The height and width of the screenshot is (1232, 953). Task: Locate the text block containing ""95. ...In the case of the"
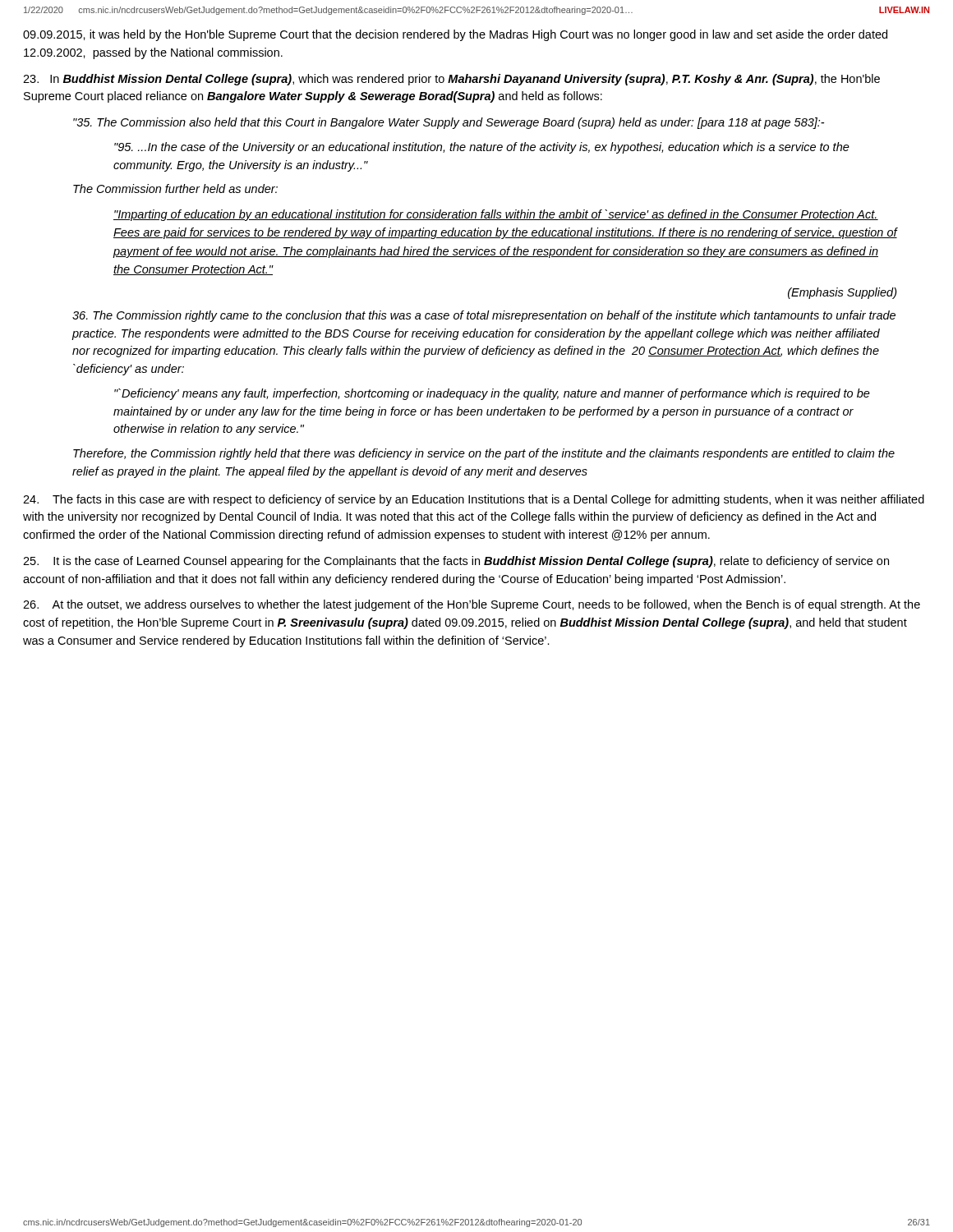tap(481, 156)
